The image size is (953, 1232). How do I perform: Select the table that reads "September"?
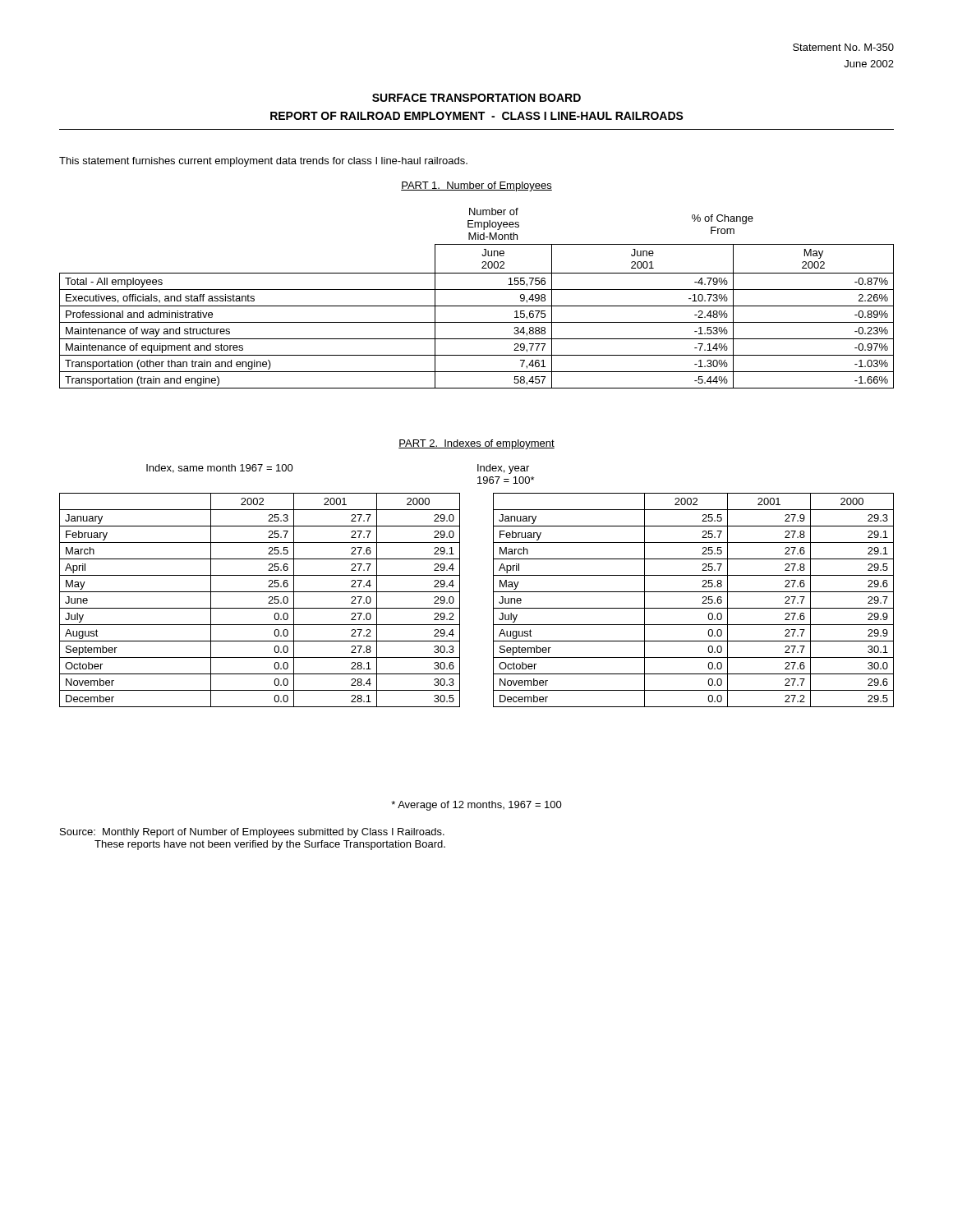(476, 600)
